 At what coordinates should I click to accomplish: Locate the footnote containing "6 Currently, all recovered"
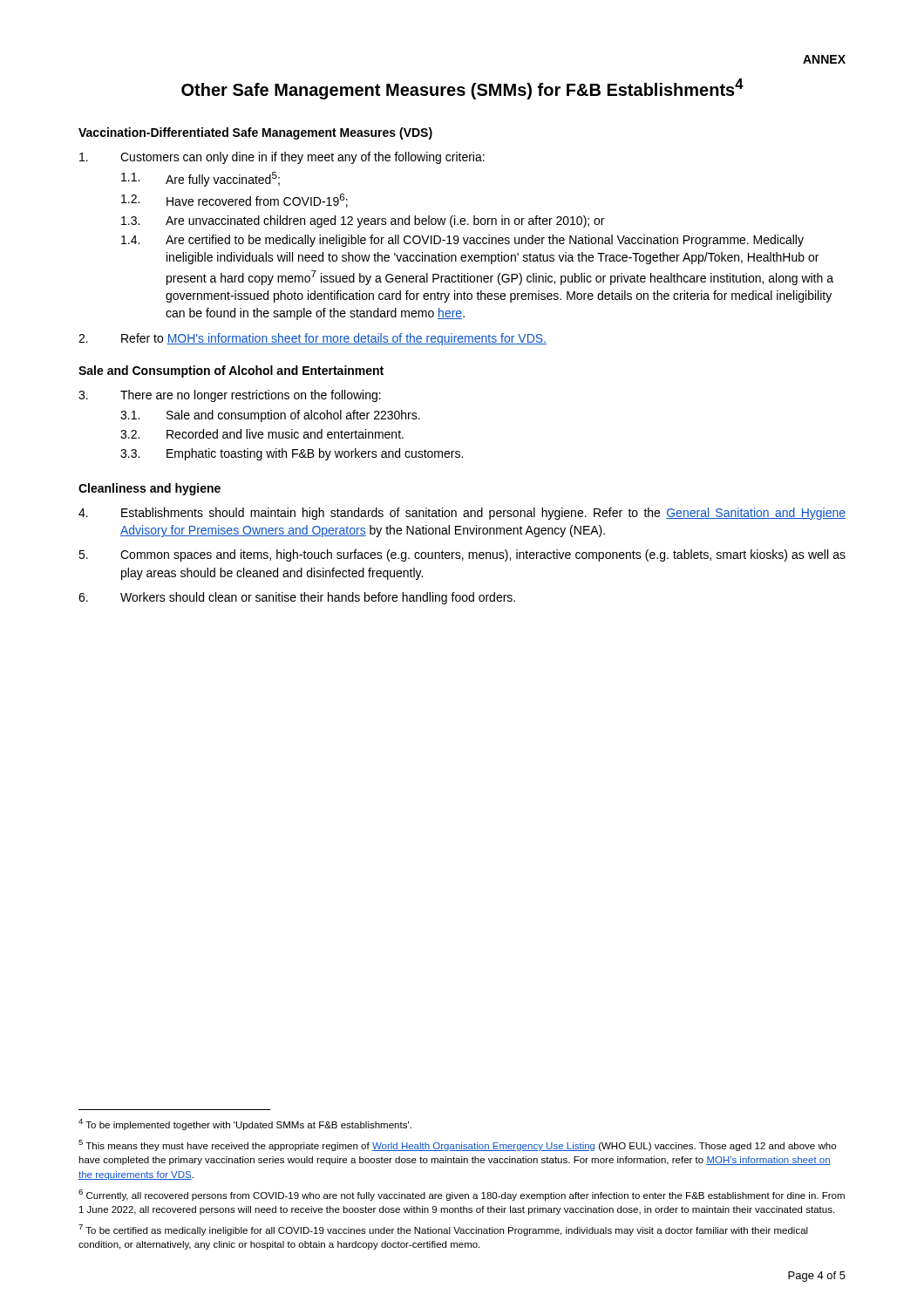(462, 1201)
